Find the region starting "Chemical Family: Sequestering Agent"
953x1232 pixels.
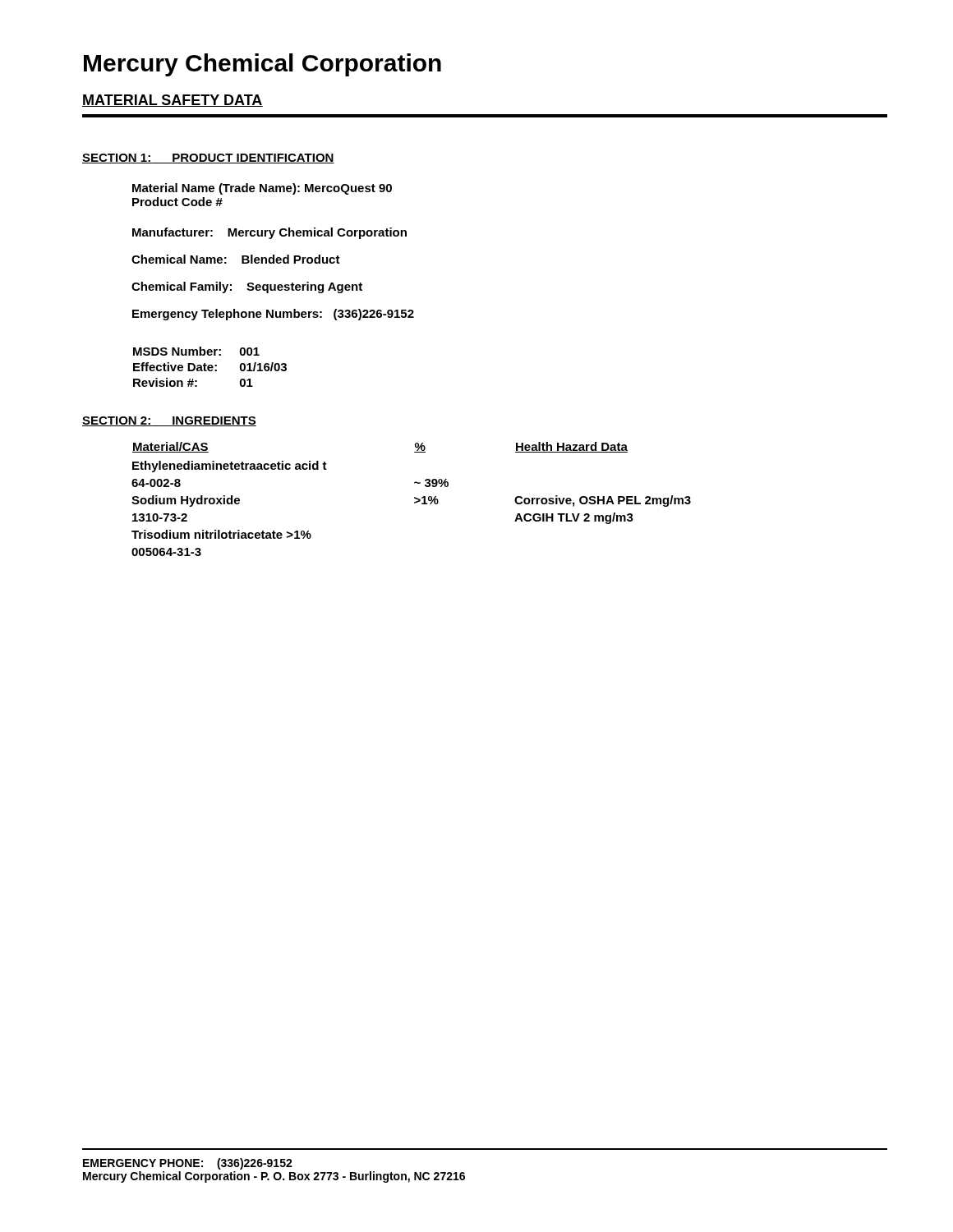247,286
